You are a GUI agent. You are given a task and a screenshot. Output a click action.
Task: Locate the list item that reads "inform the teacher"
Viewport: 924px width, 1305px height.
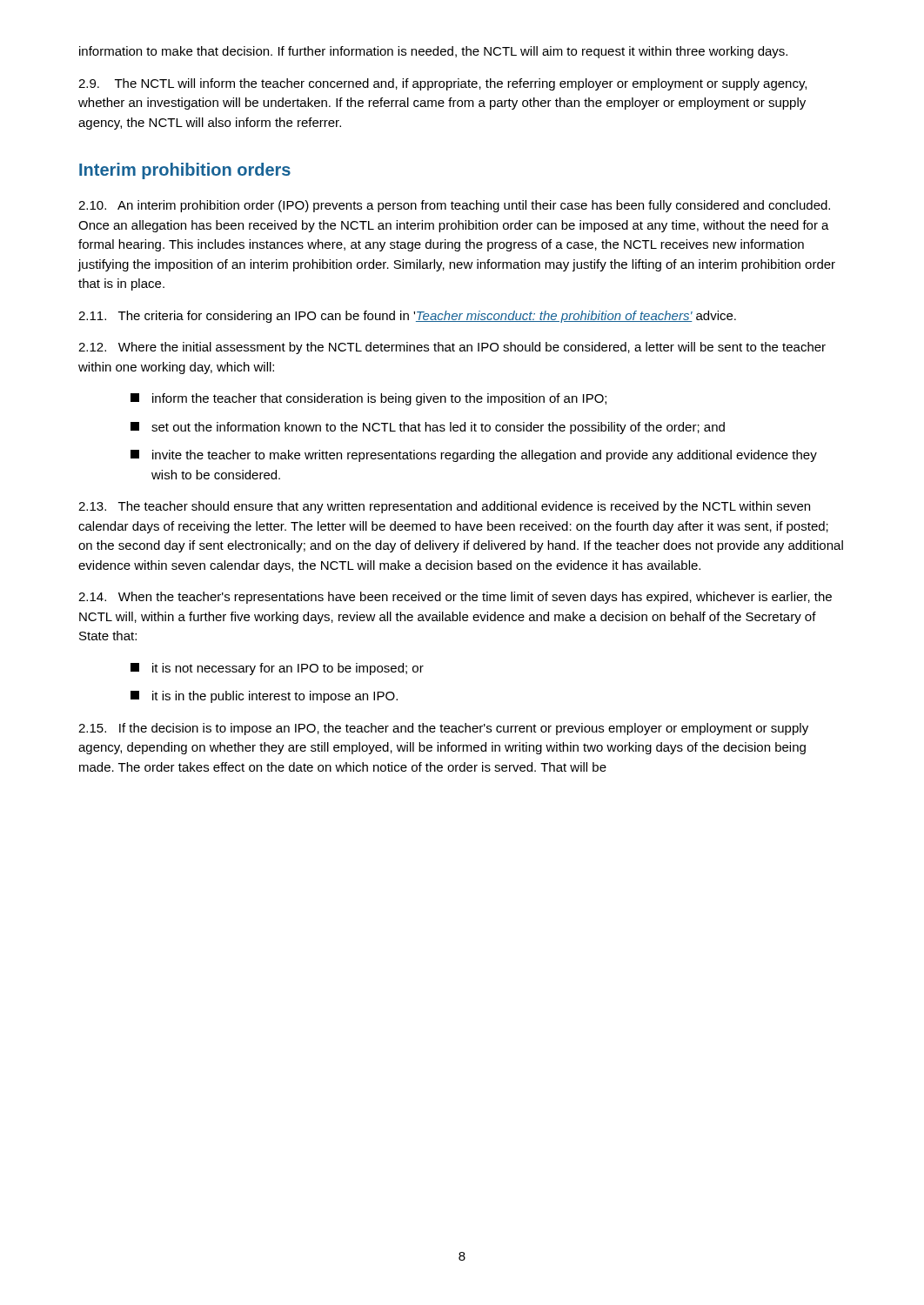click(369, 399)
